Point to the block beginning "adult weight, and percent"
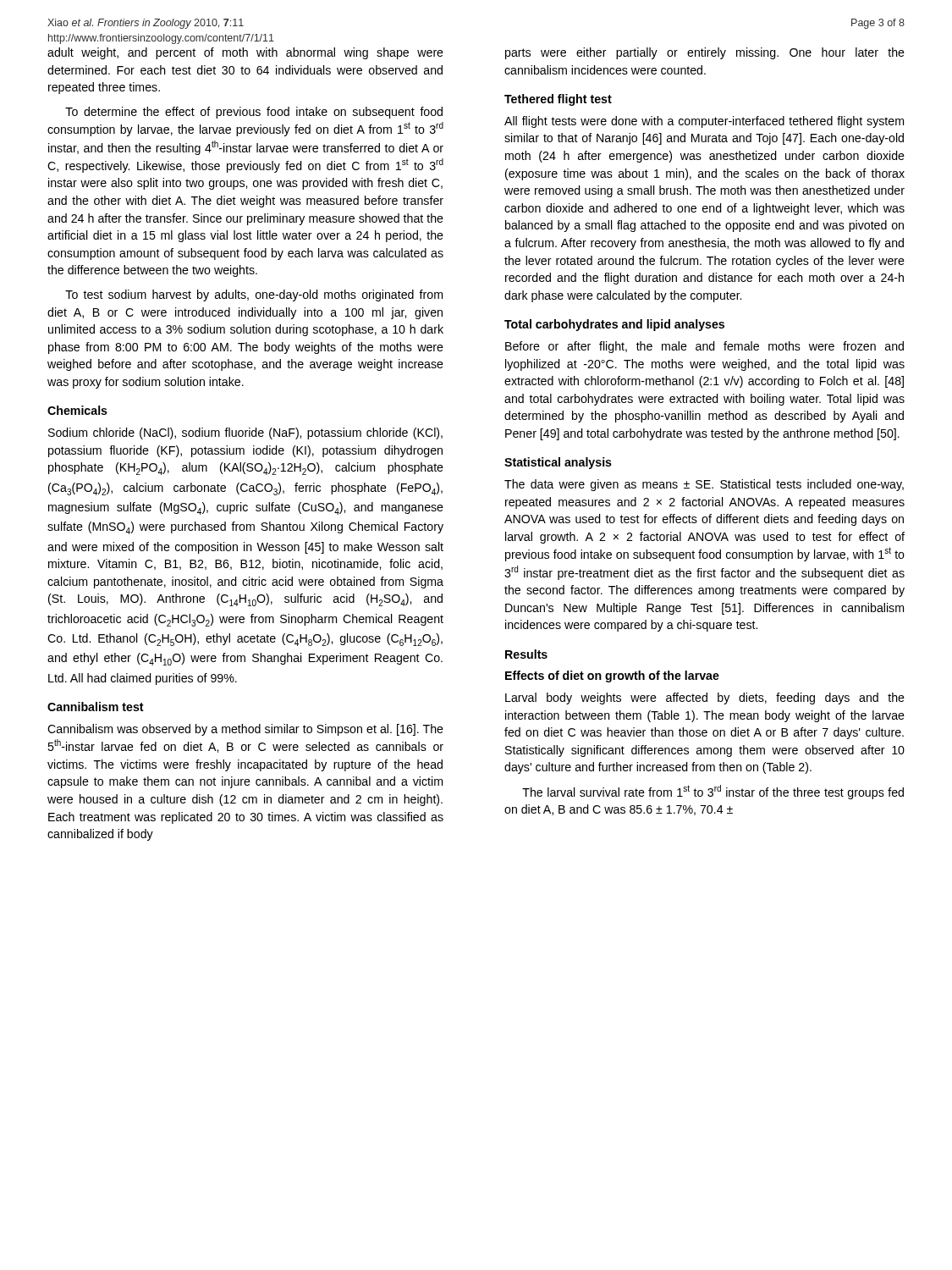This screenshot has width=952, height=1270. click(x=245, y=70)
